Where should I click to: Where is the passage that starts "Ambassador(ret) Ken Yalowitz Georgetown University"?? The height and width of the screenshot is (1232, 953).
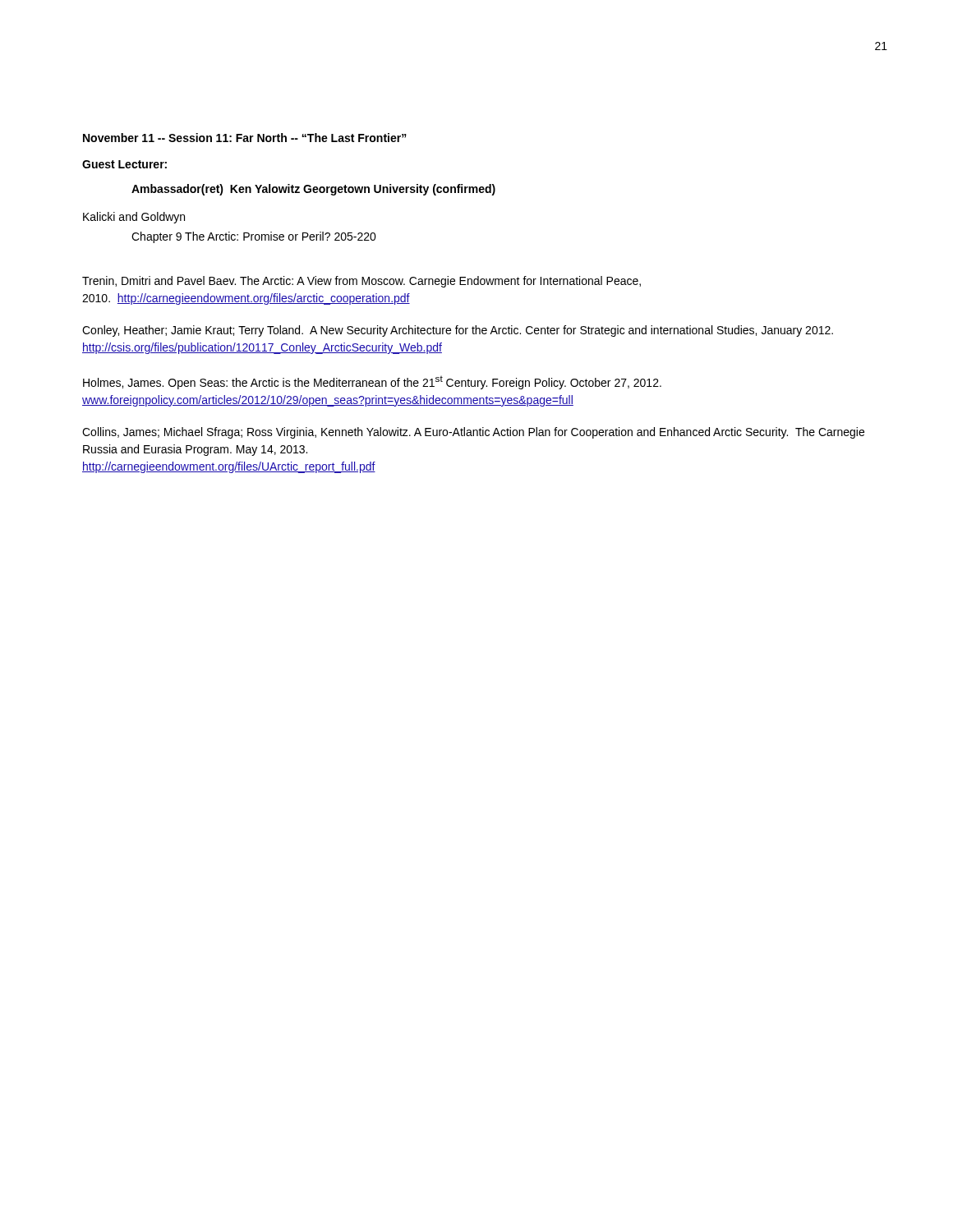point(313,189)
